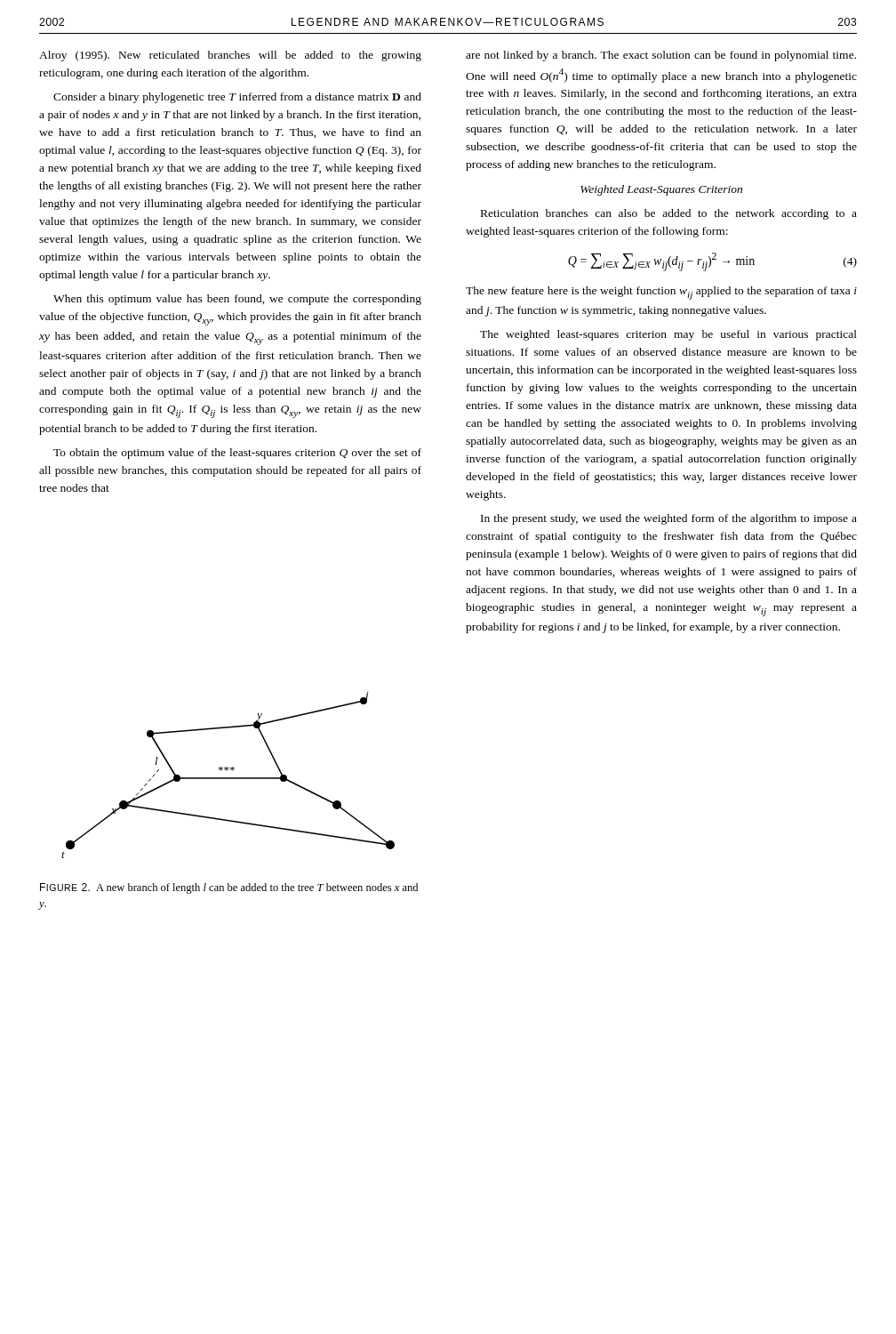Click on the illustration
The width and height of the screenshot is (896, 1334).
(x=230, y=769)
